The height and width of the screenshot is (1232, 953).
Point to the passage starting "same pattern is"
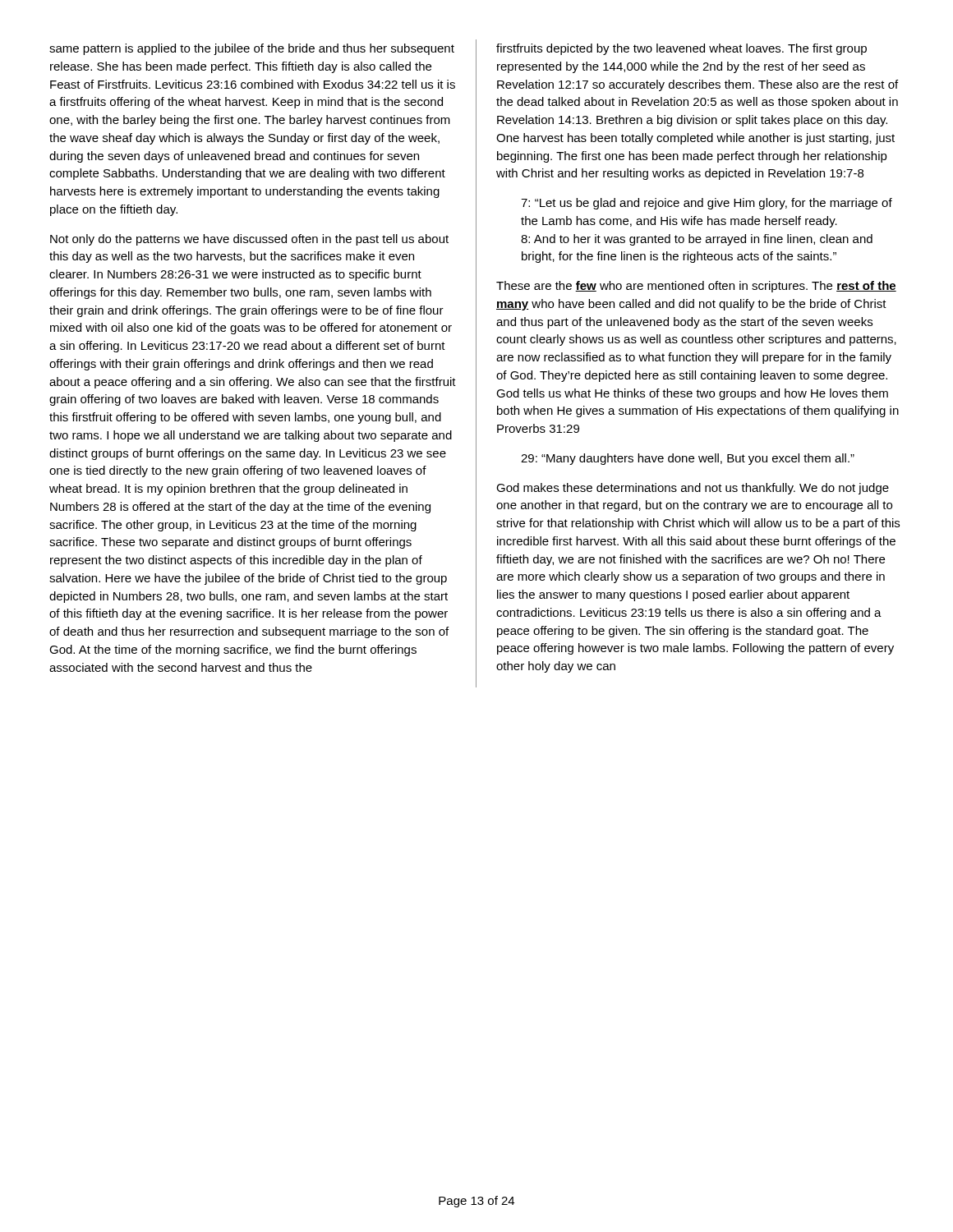pyautogui.click(x=253, y=129)
